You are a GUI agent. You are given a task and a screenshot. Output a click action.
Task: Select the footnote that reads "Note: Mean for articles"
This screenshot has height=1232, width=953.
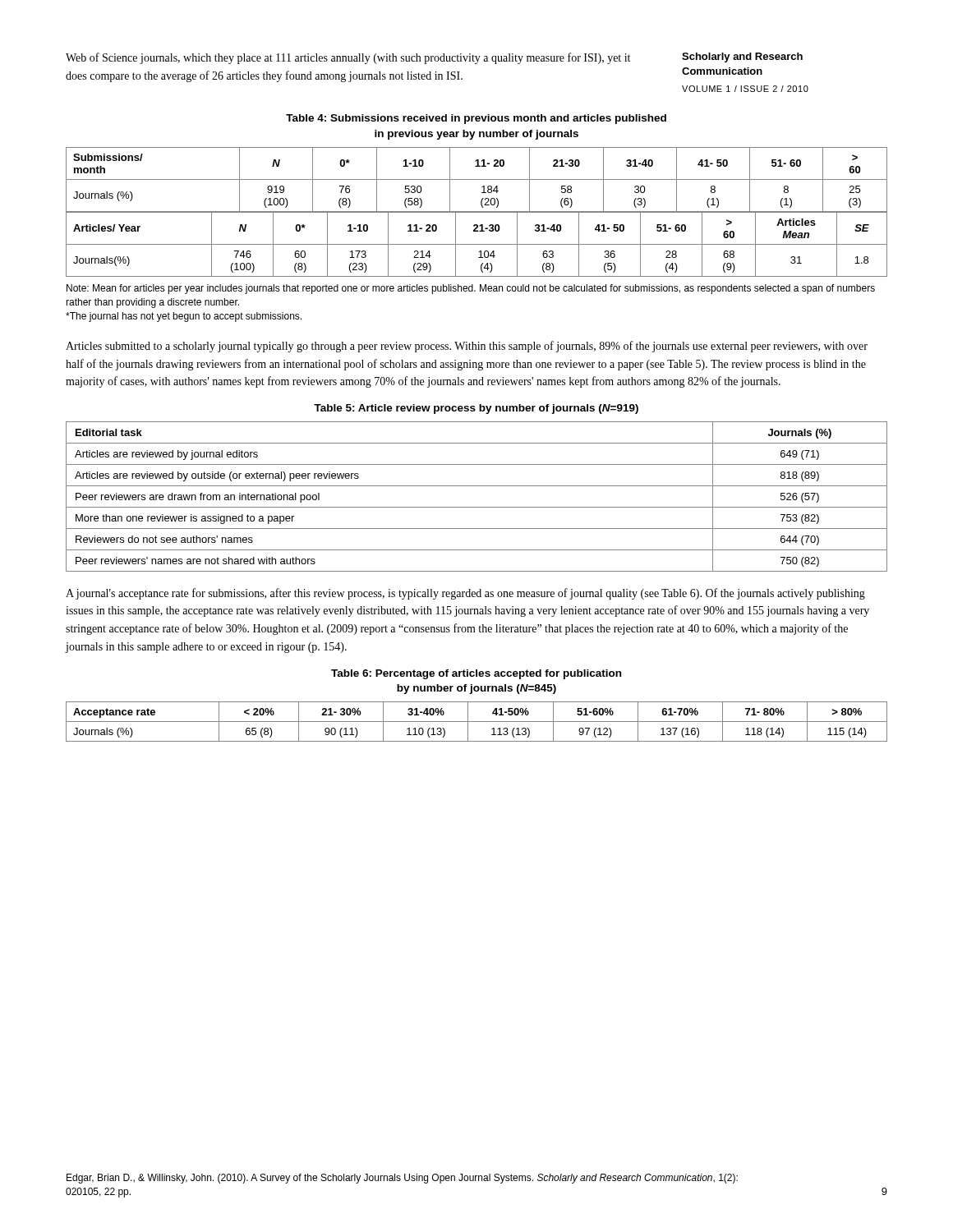point(470,302)
